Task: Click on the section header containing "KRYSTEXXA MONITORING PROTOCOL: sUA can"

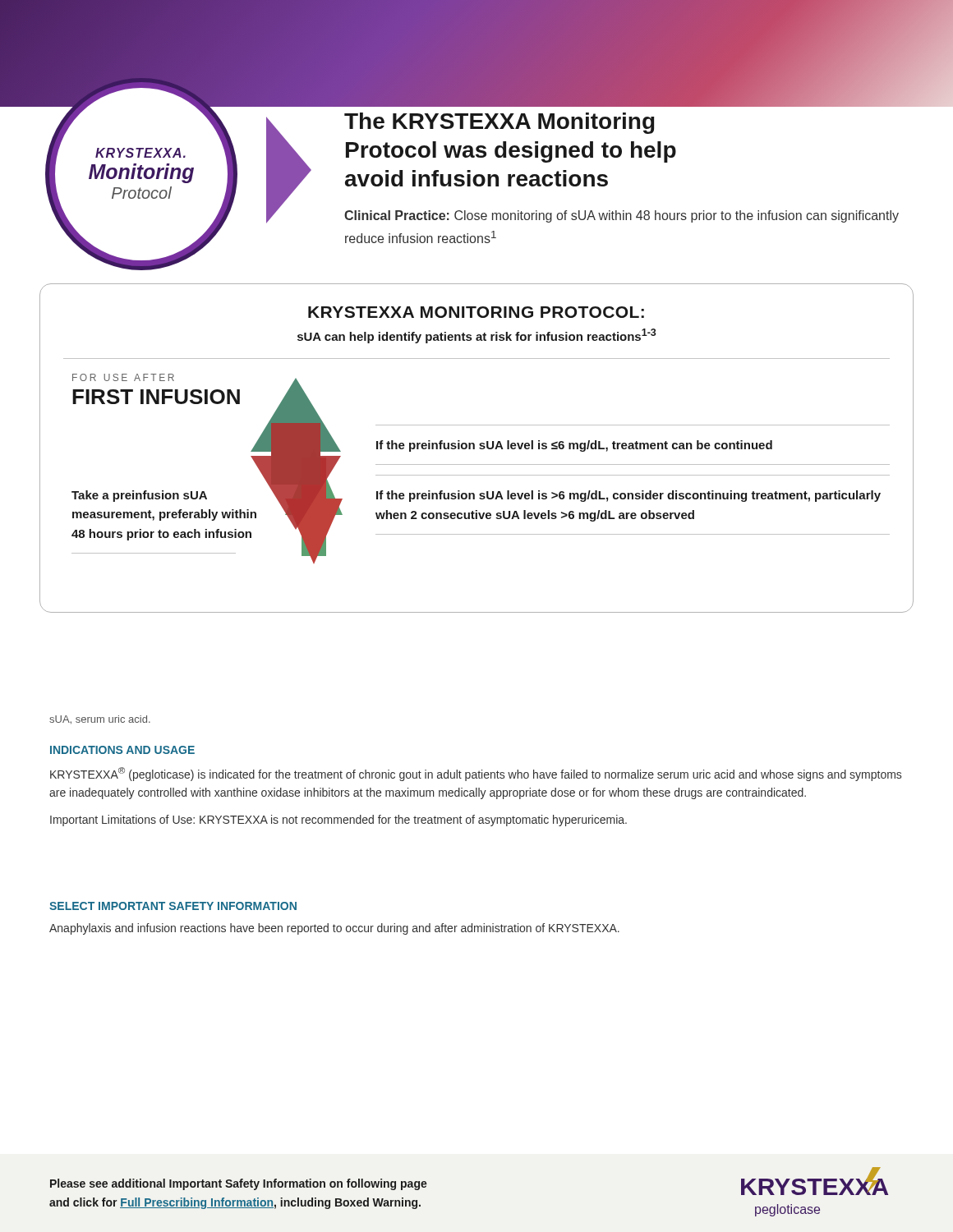Action: pyautogui.click(x=476, y=323)
